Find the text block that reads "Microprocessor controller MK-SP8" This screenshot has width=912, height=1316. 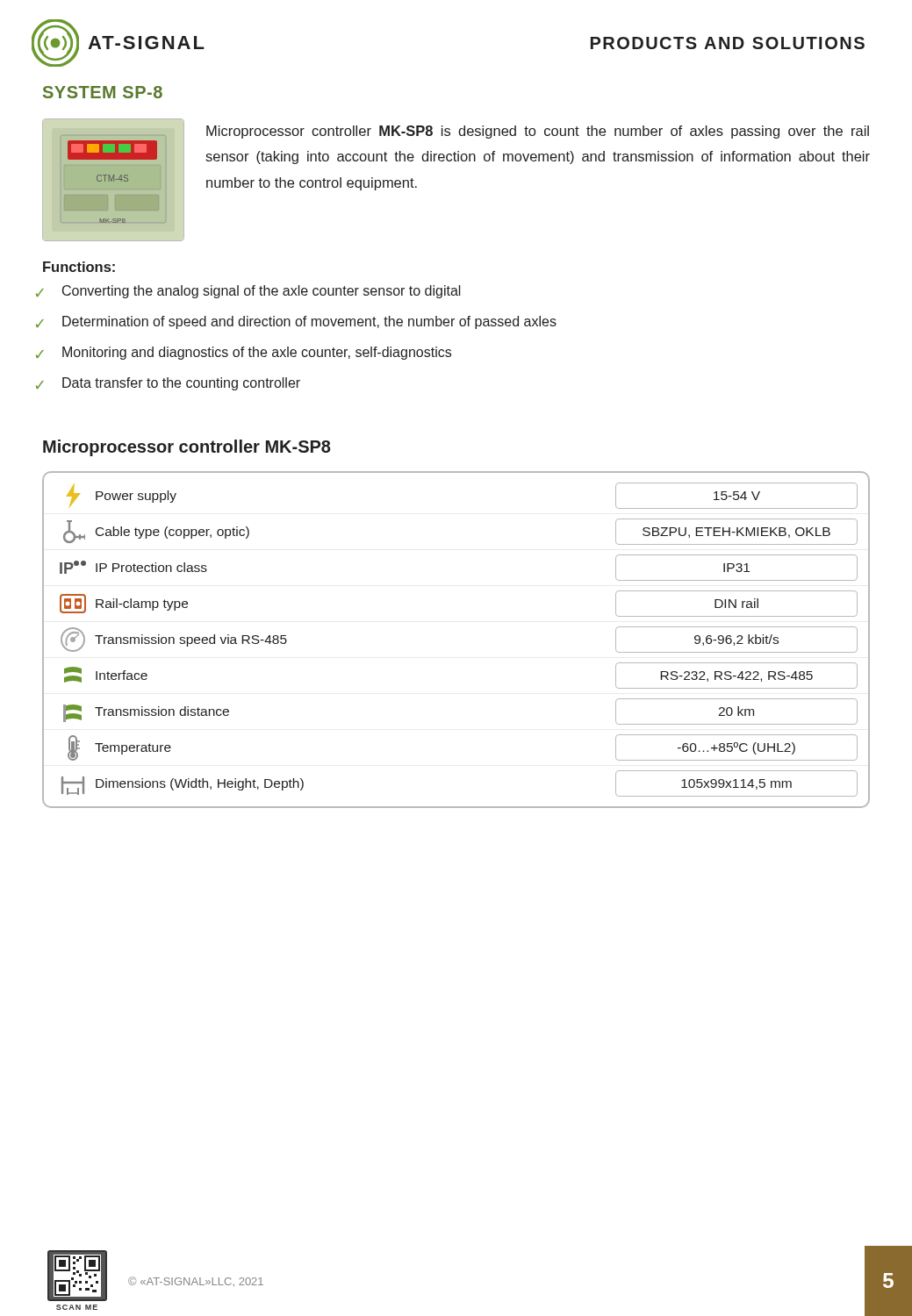tap(538, 156)
